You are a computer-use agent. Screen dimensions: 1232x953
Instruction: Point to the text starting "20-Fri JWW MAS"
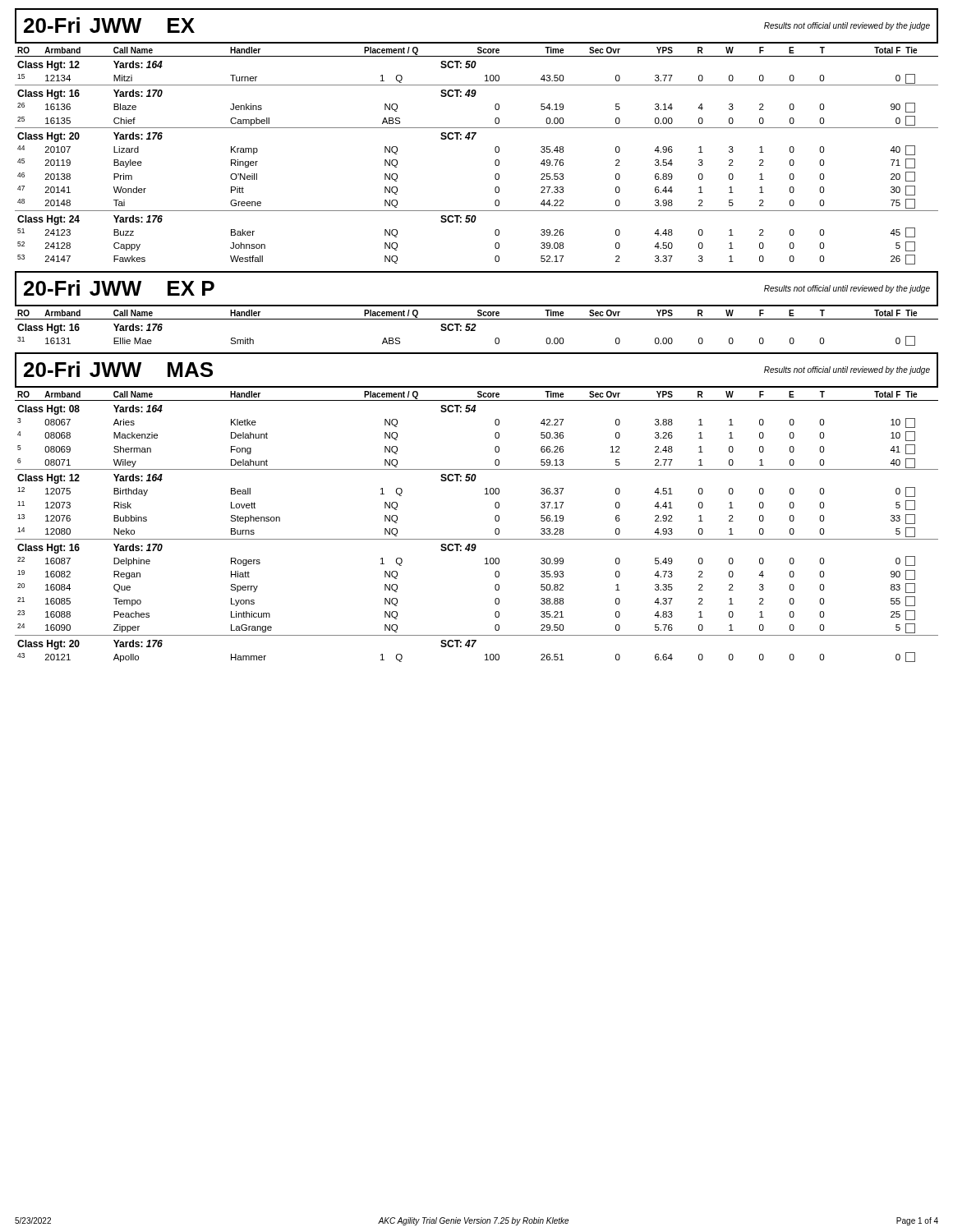click(x=78, y=369)
